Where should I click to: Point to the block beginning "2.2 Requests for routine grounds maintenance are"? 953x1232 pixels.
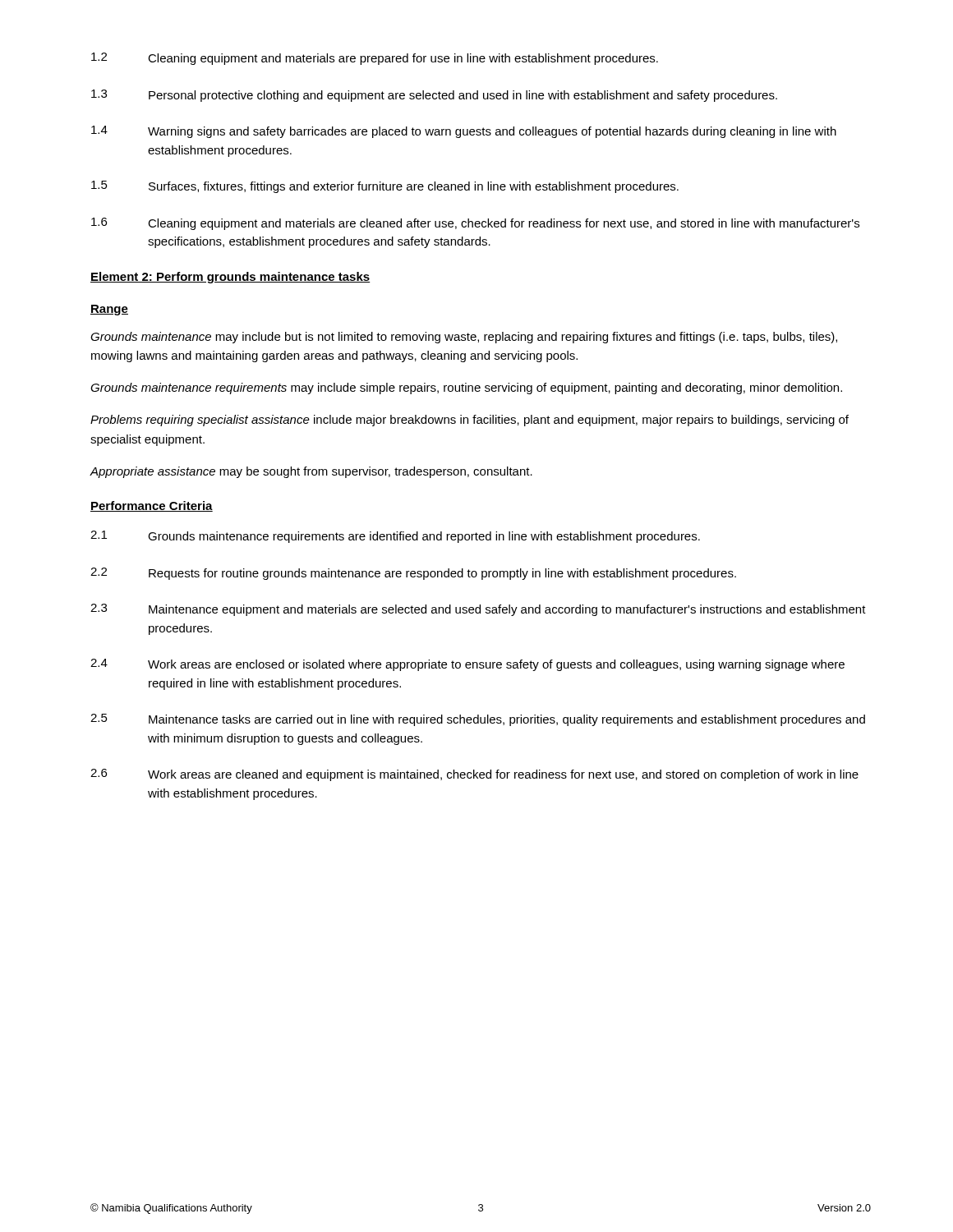(x=481, y=573)
